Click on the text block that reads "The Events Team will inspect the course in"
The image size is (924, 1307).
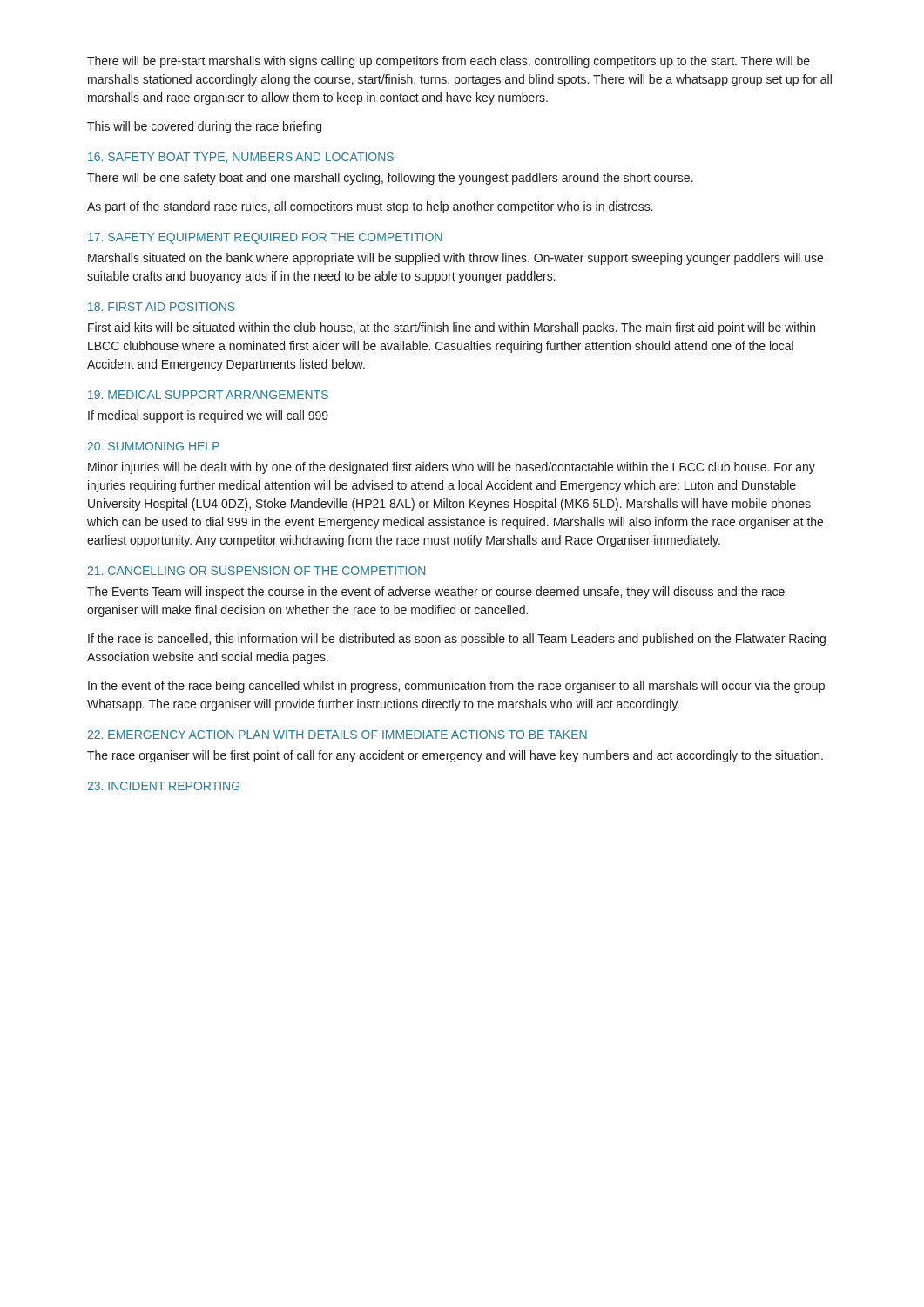tap(436, 601)
